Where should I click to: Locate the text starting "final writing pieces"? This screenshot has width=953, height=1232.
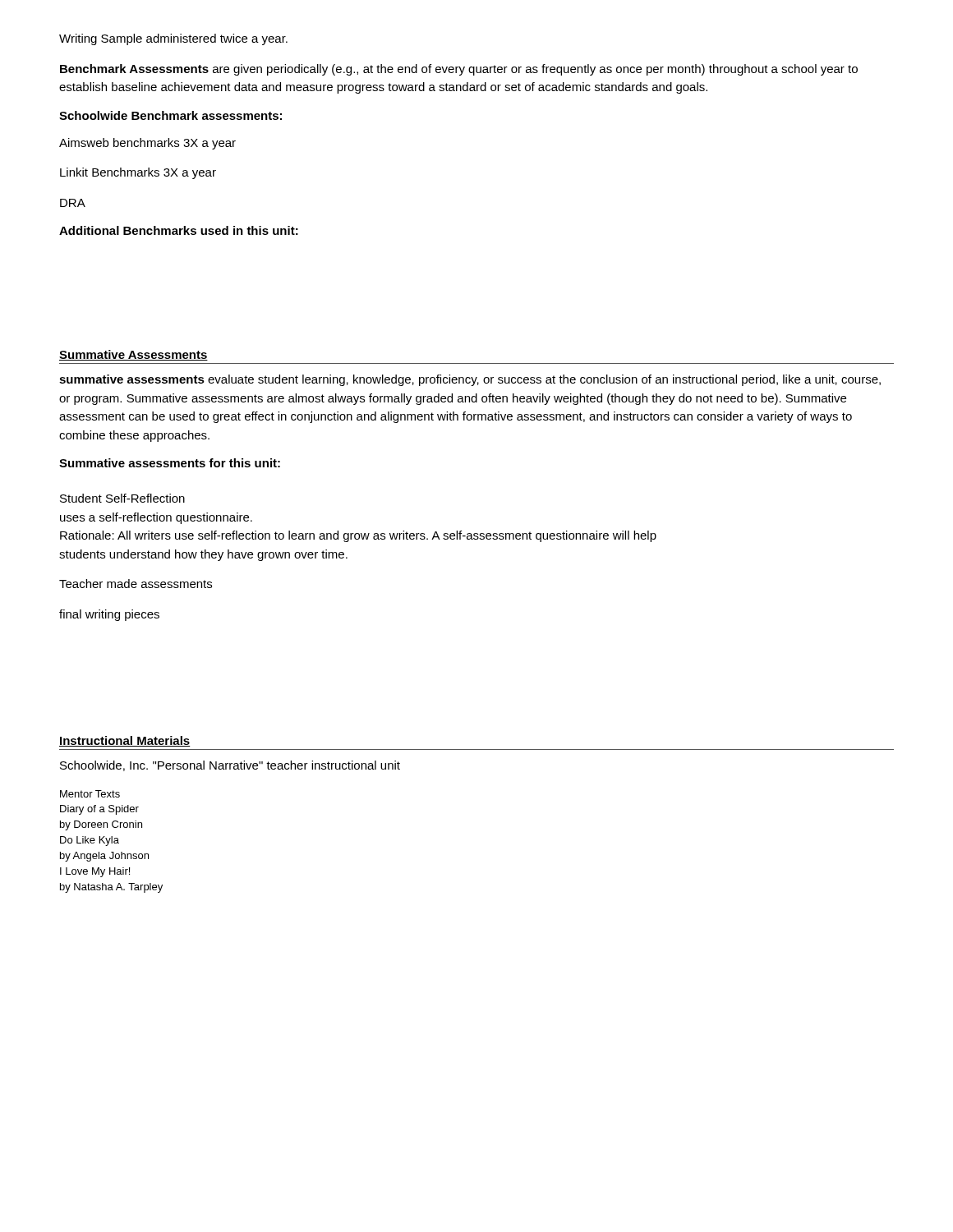pyautogui.click(x=109, y=614)
